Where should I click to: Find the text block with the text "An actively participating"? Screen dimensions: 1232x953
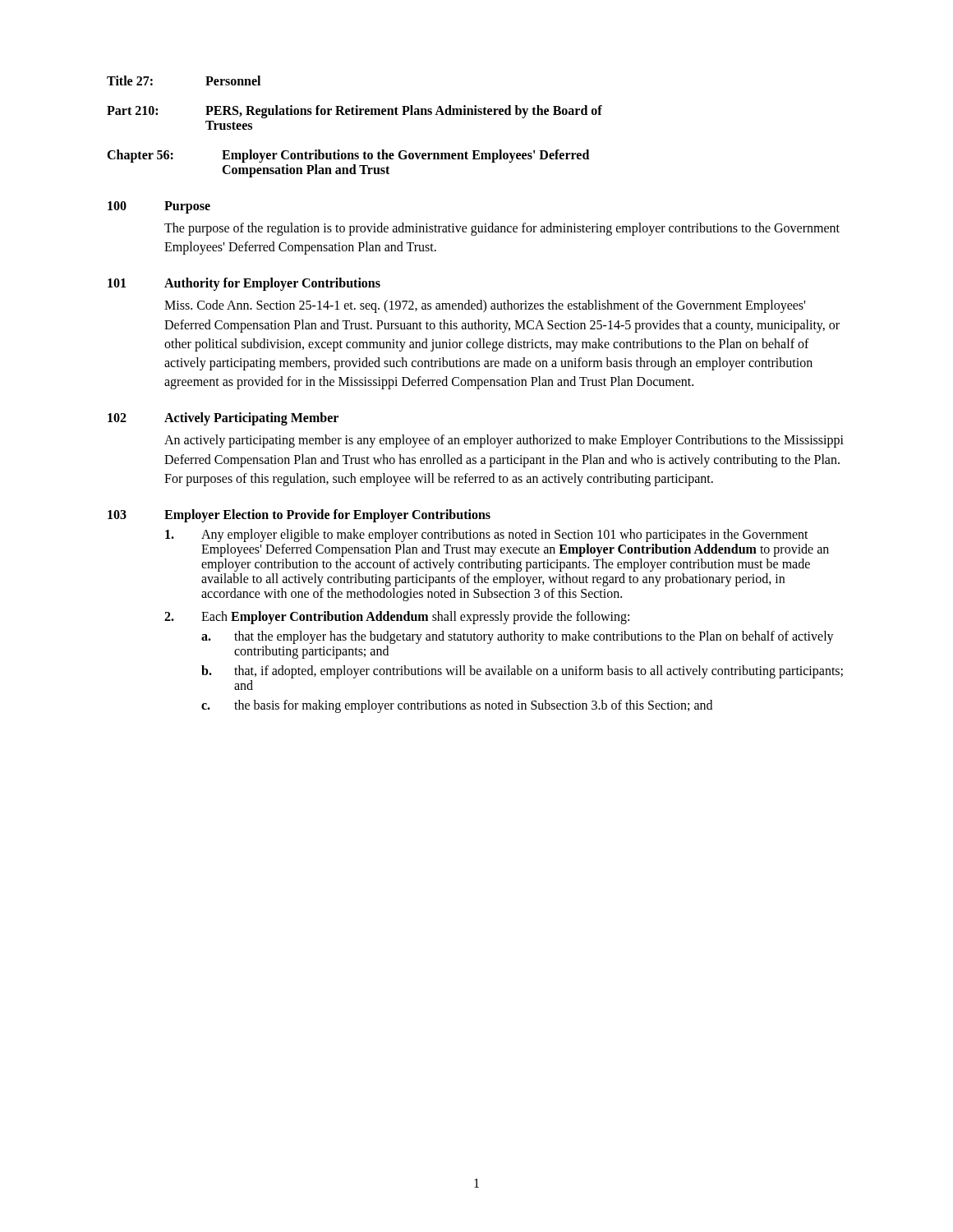[x=505, y=459]
